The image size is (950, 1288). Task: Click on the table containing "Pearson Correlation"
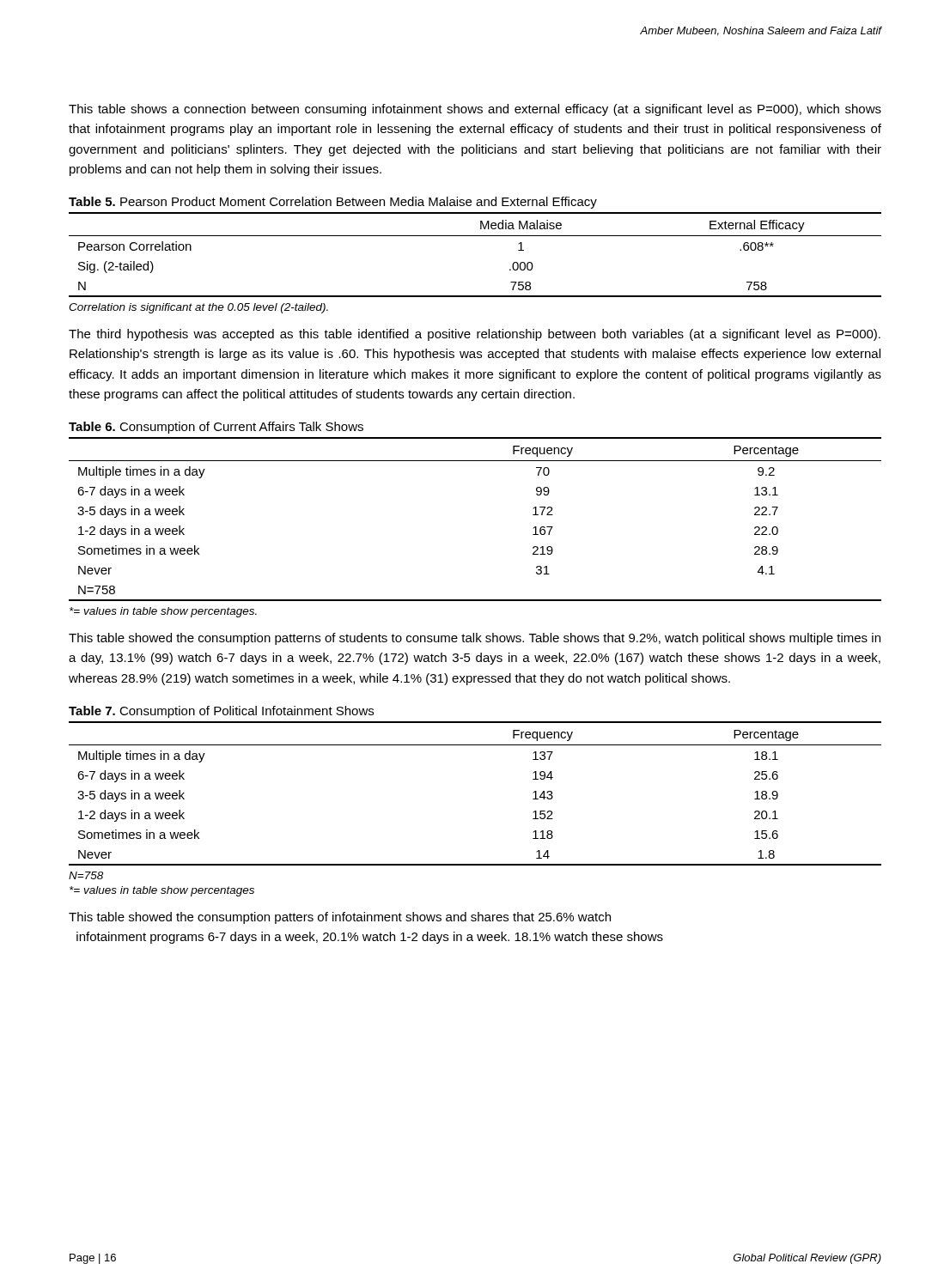click(475, 255)
